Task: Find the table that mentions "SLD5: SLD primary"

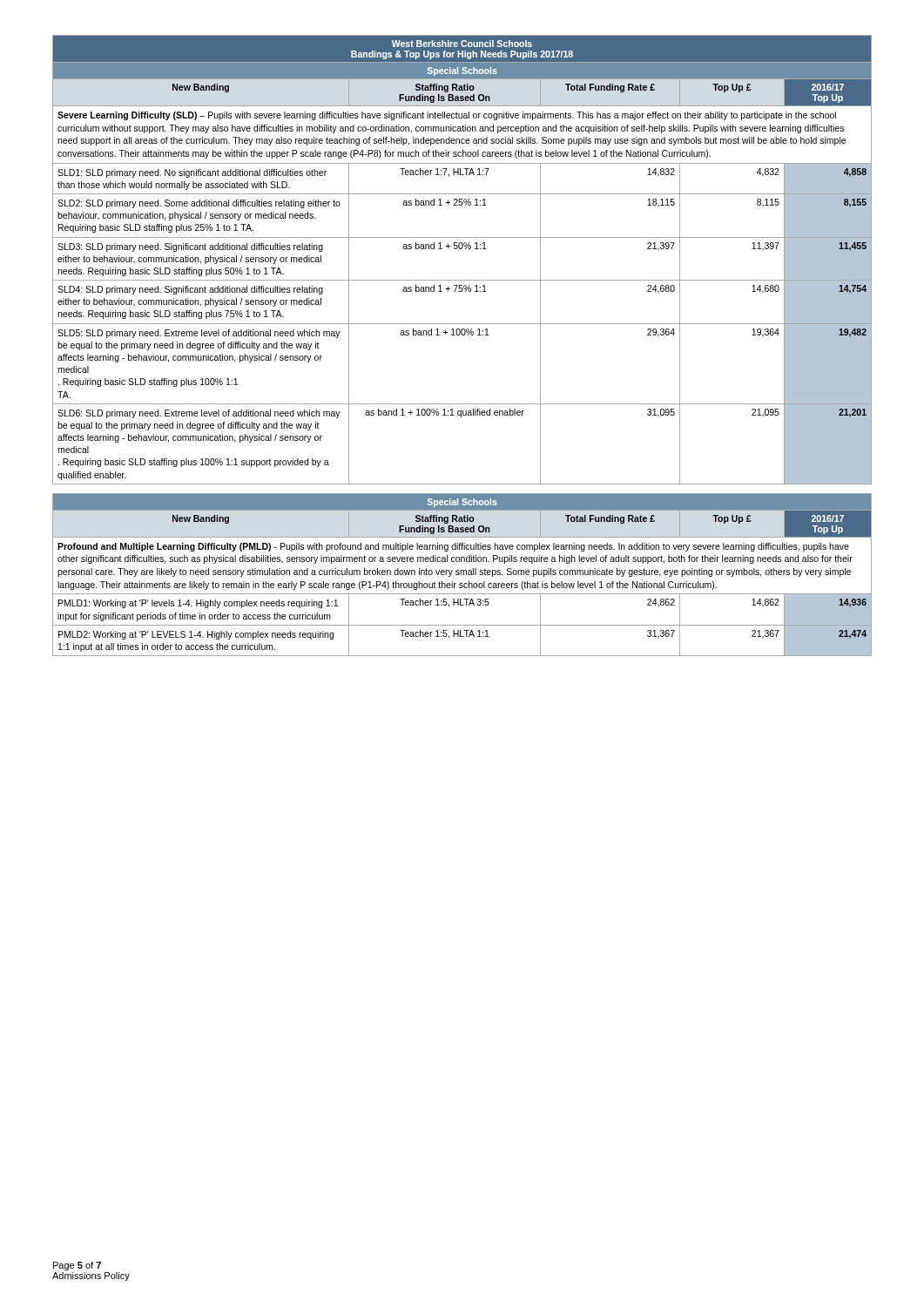Action: pyautogui.click(x=462, y=363)
